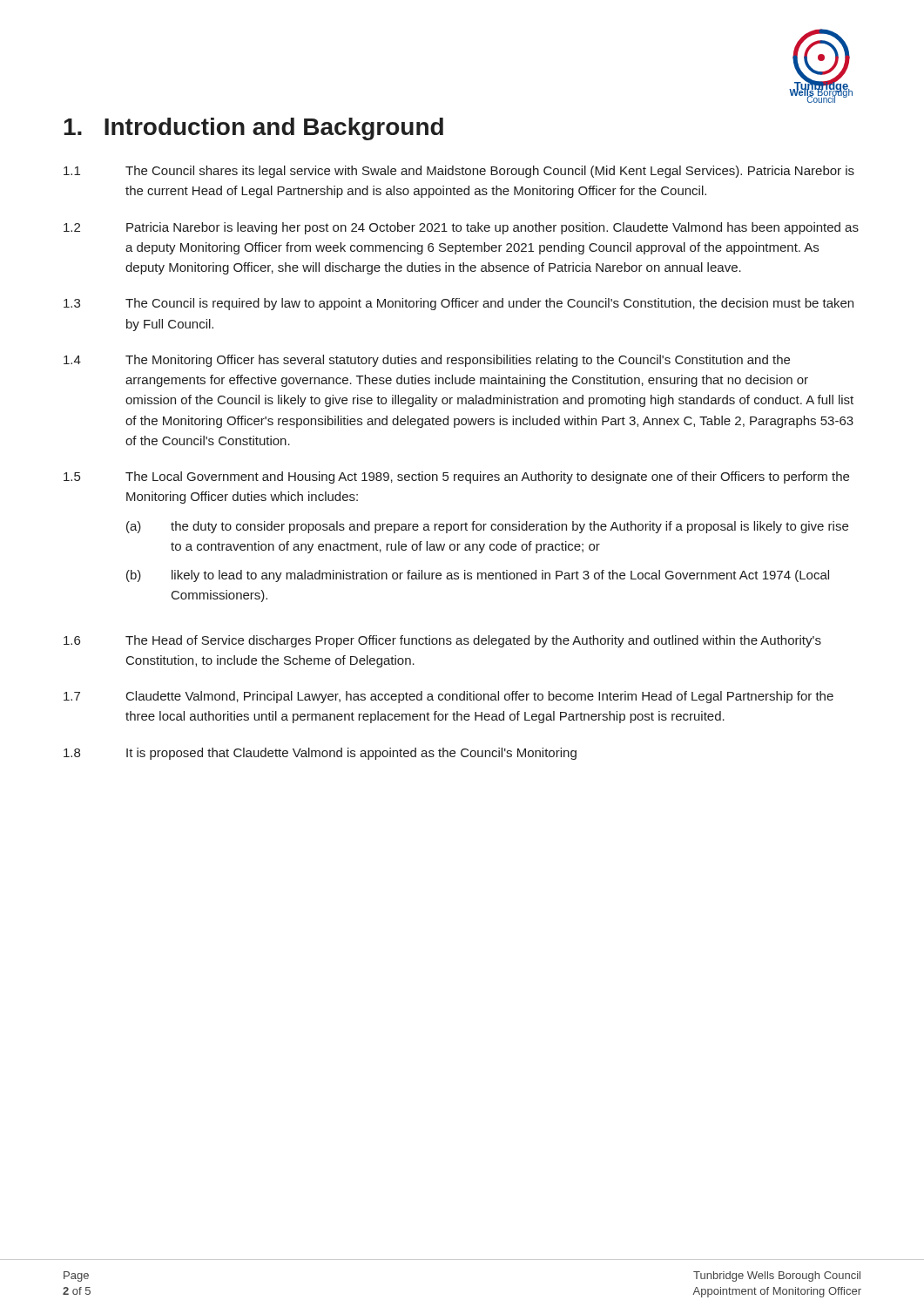Select the text block starting "8 It is proposed that Claudette Valmond is"
Image resolution: width=924 pixels, height=1307 pixels.
[462, 752]
